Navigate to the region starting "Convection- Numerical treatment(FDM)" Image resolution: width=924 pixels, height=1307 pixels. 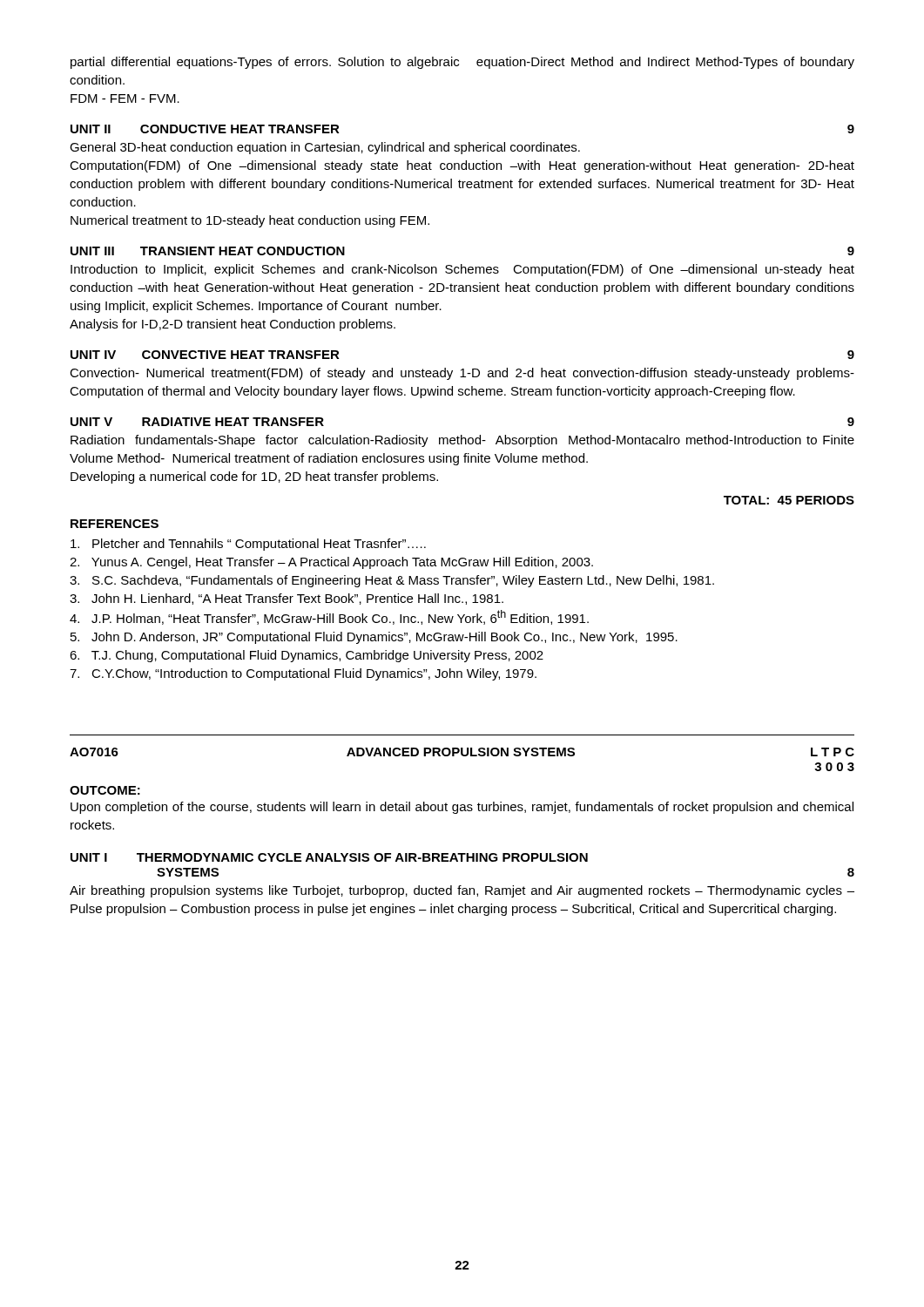tap(462, 382)
